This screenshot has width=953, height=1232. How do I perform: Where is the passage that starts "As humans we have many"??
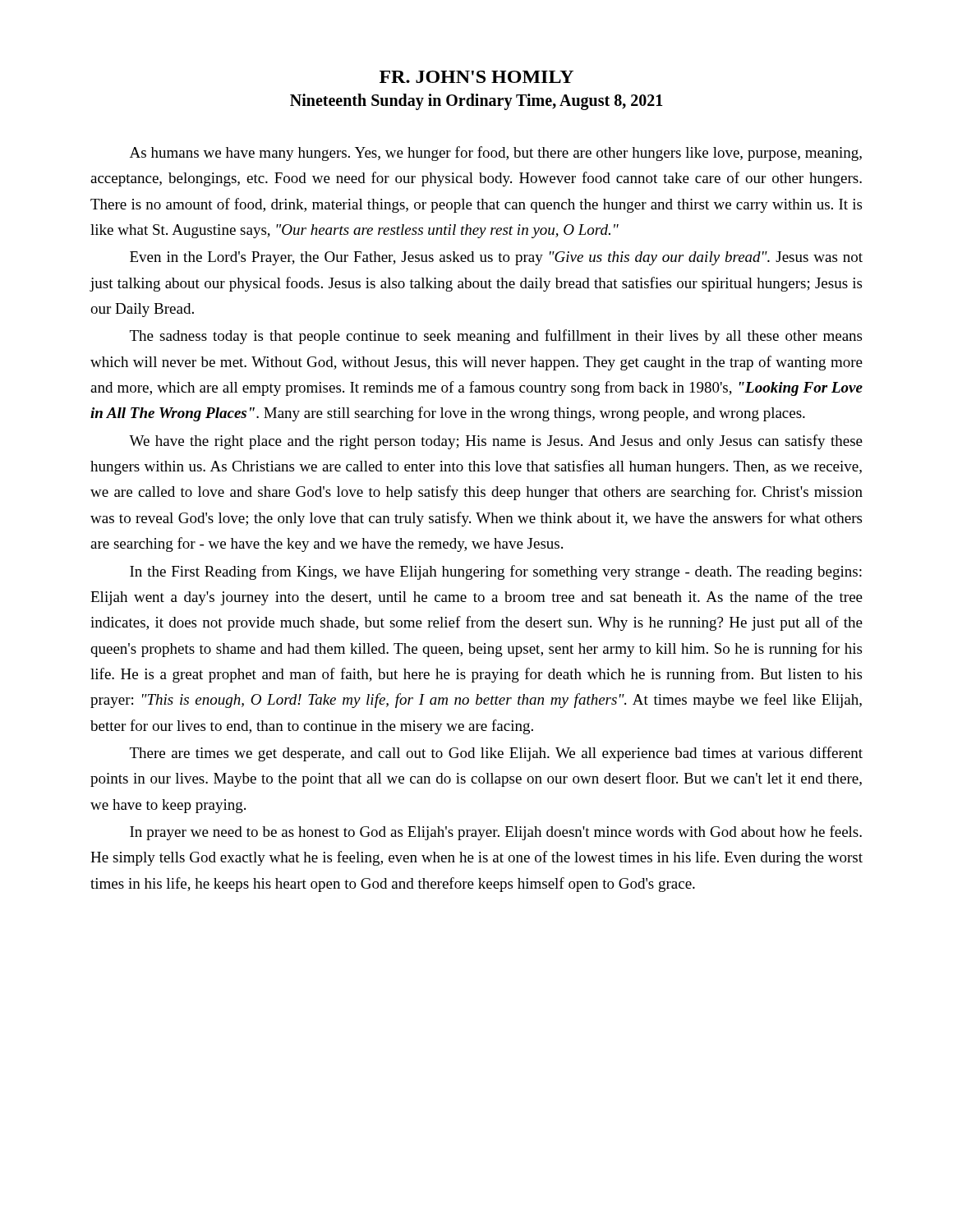click(x=476, y=518)
